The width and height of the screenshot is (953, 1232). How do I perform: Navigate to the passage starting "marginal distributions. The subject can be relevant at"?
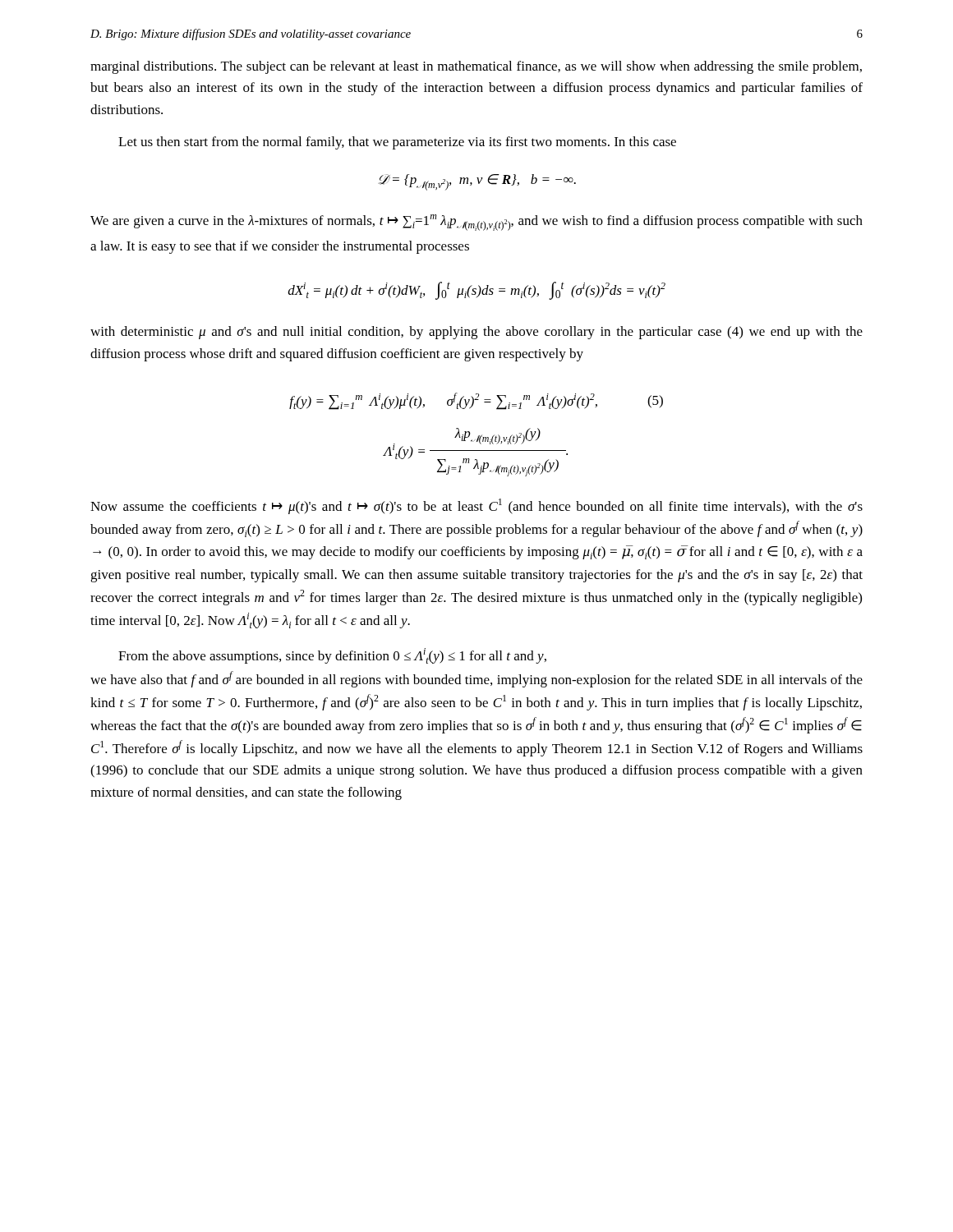click(x=476, y=88)
